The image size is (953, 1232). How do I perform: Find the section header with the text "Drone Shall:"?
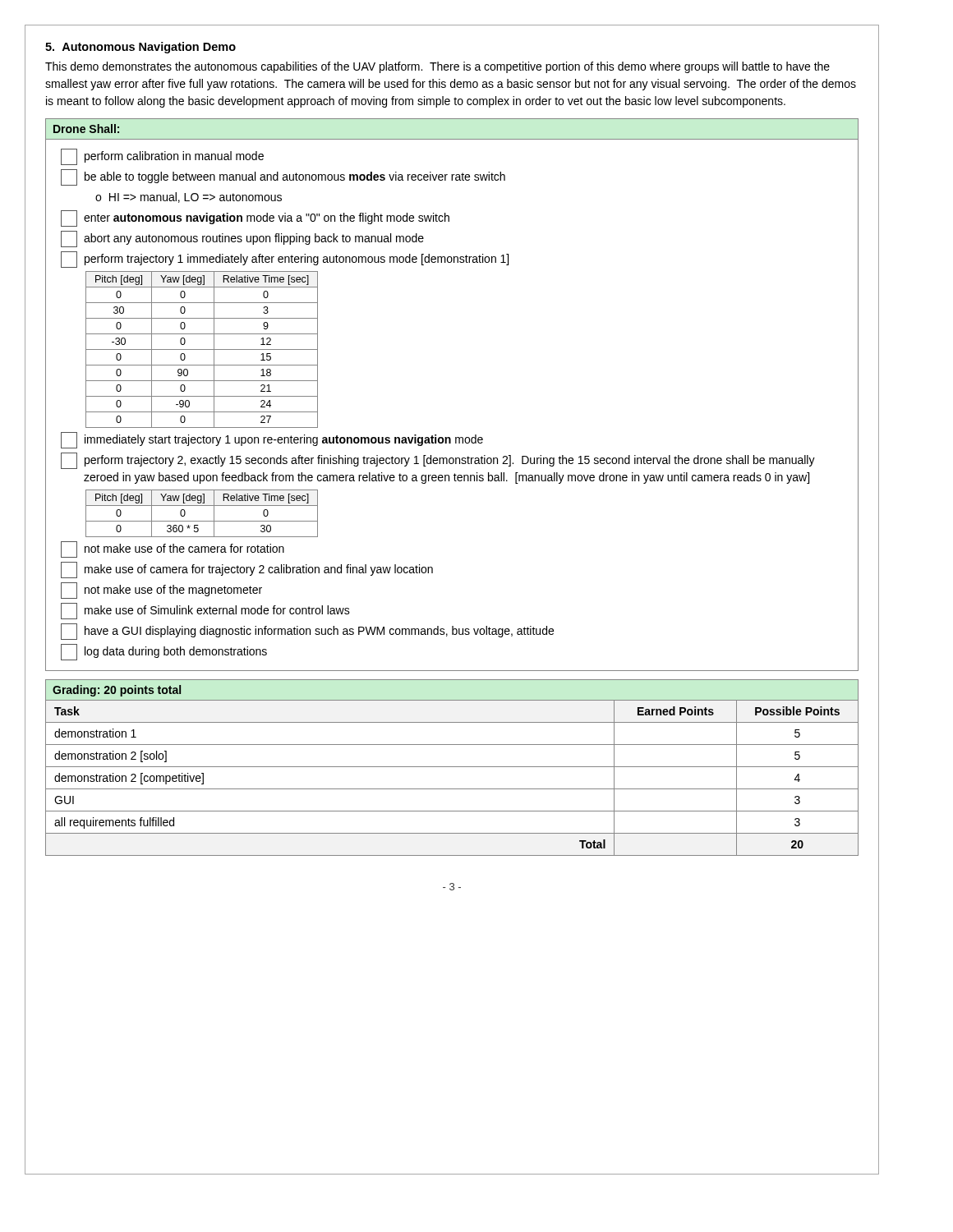(x=86, y=129)
